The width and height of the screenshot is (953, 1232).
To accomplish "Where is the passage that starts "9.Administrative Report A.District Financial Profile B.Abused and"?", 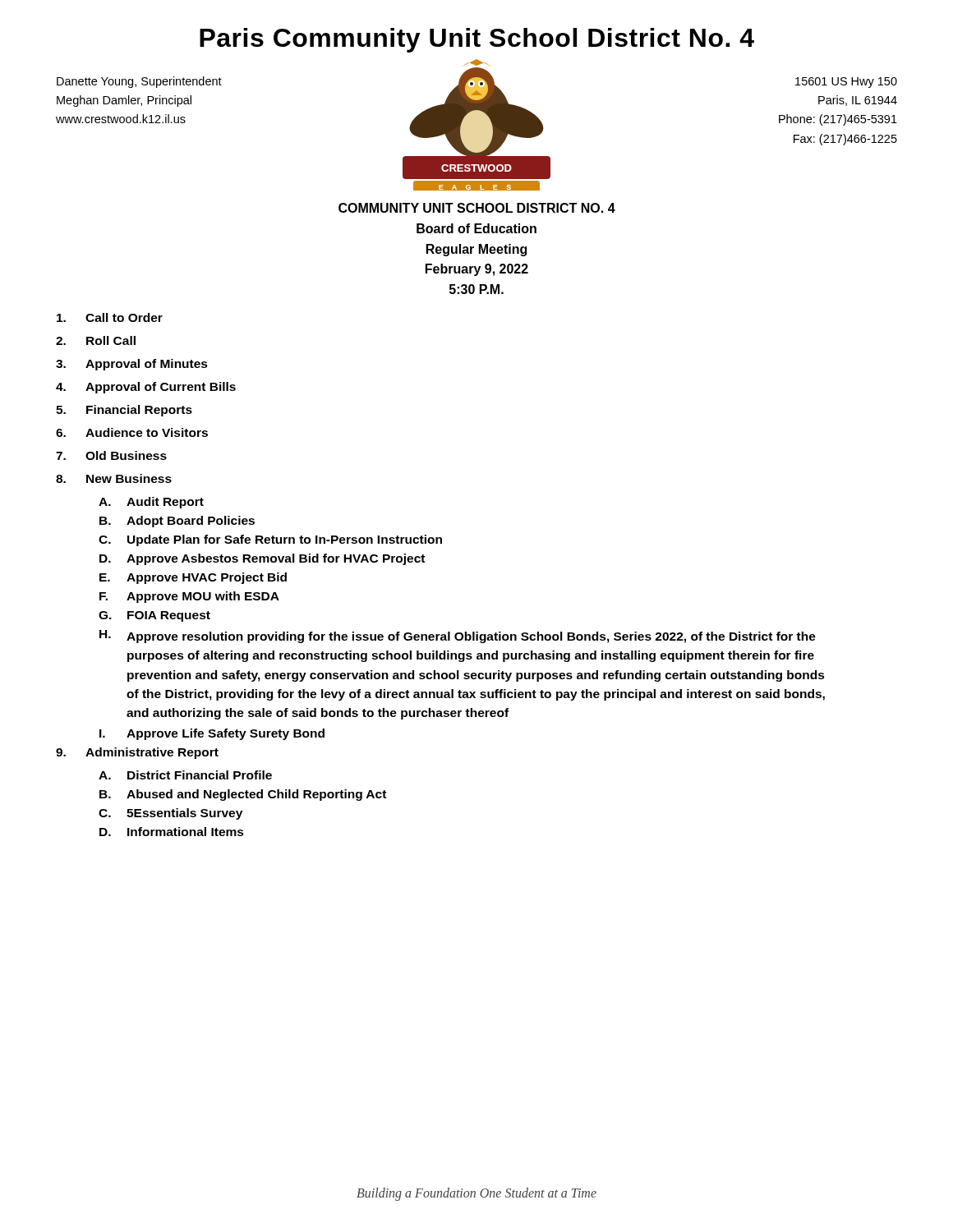I will tap(137, 753).
